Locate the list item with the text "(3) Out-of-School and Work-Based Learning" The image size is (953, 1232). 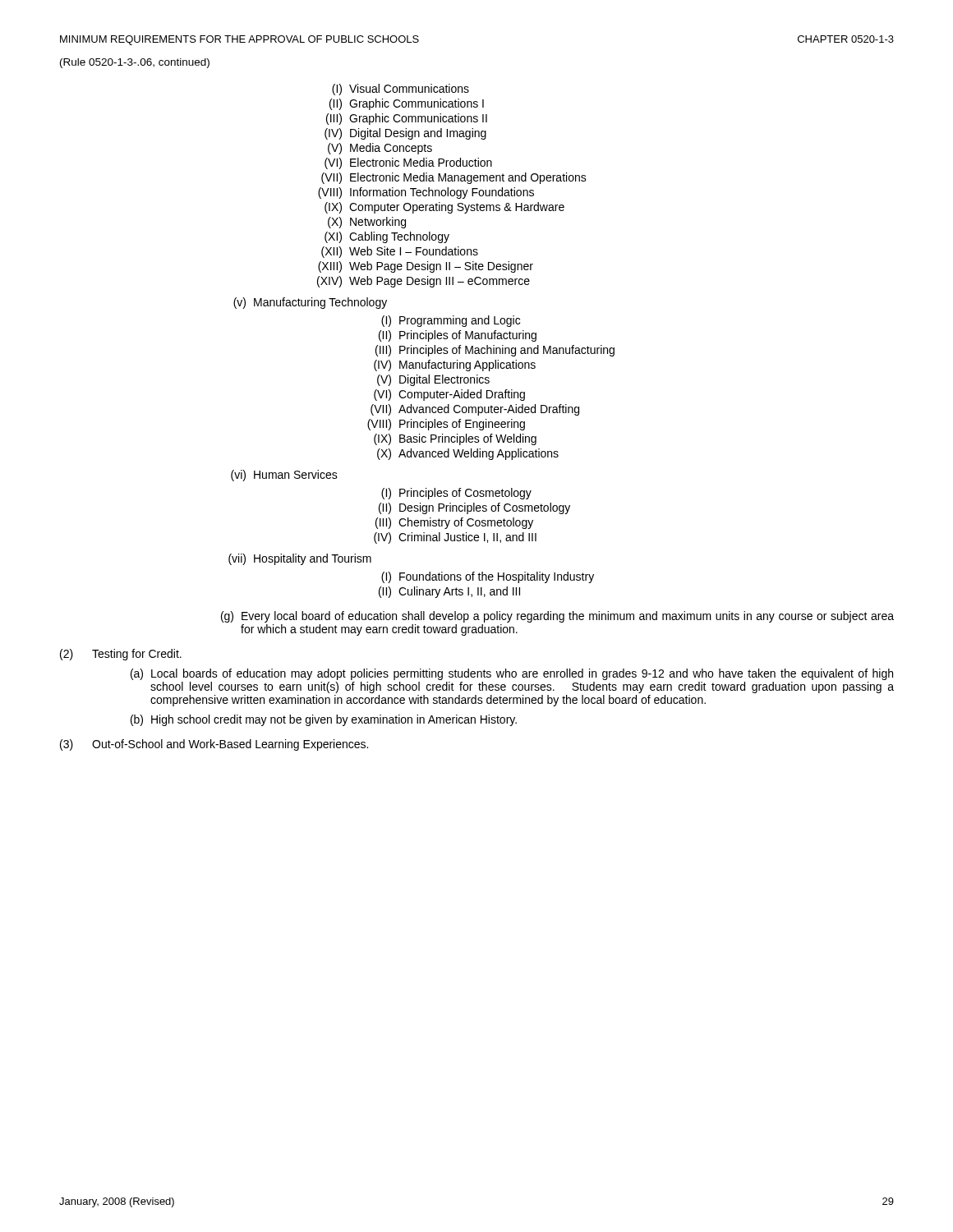pyautogui.click(x=214, y=744)
